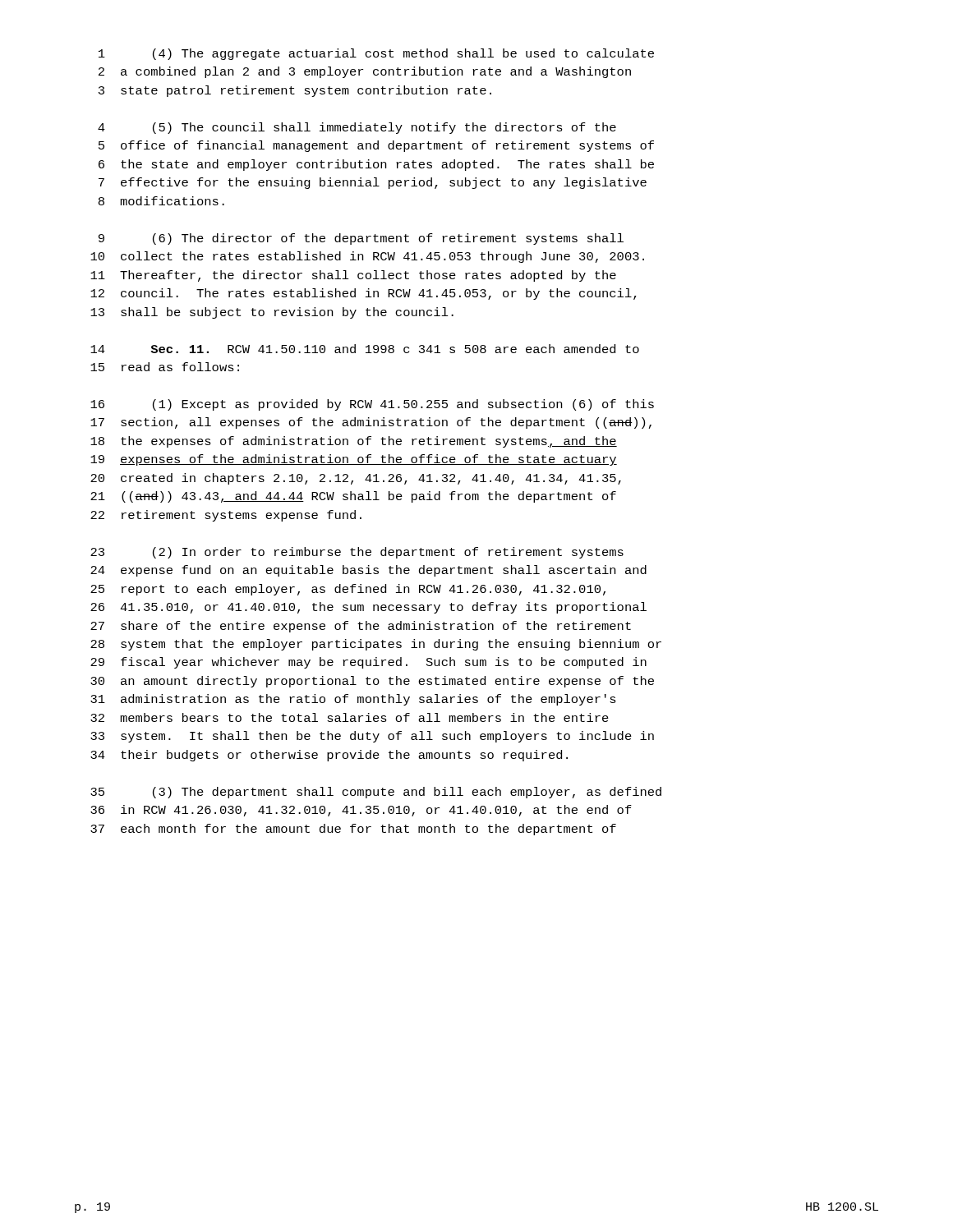Click on the region starting "25 report to each employer, as"
This screenshot has width=953, height=1232.
pyautogui.click(x=476, y=590)
